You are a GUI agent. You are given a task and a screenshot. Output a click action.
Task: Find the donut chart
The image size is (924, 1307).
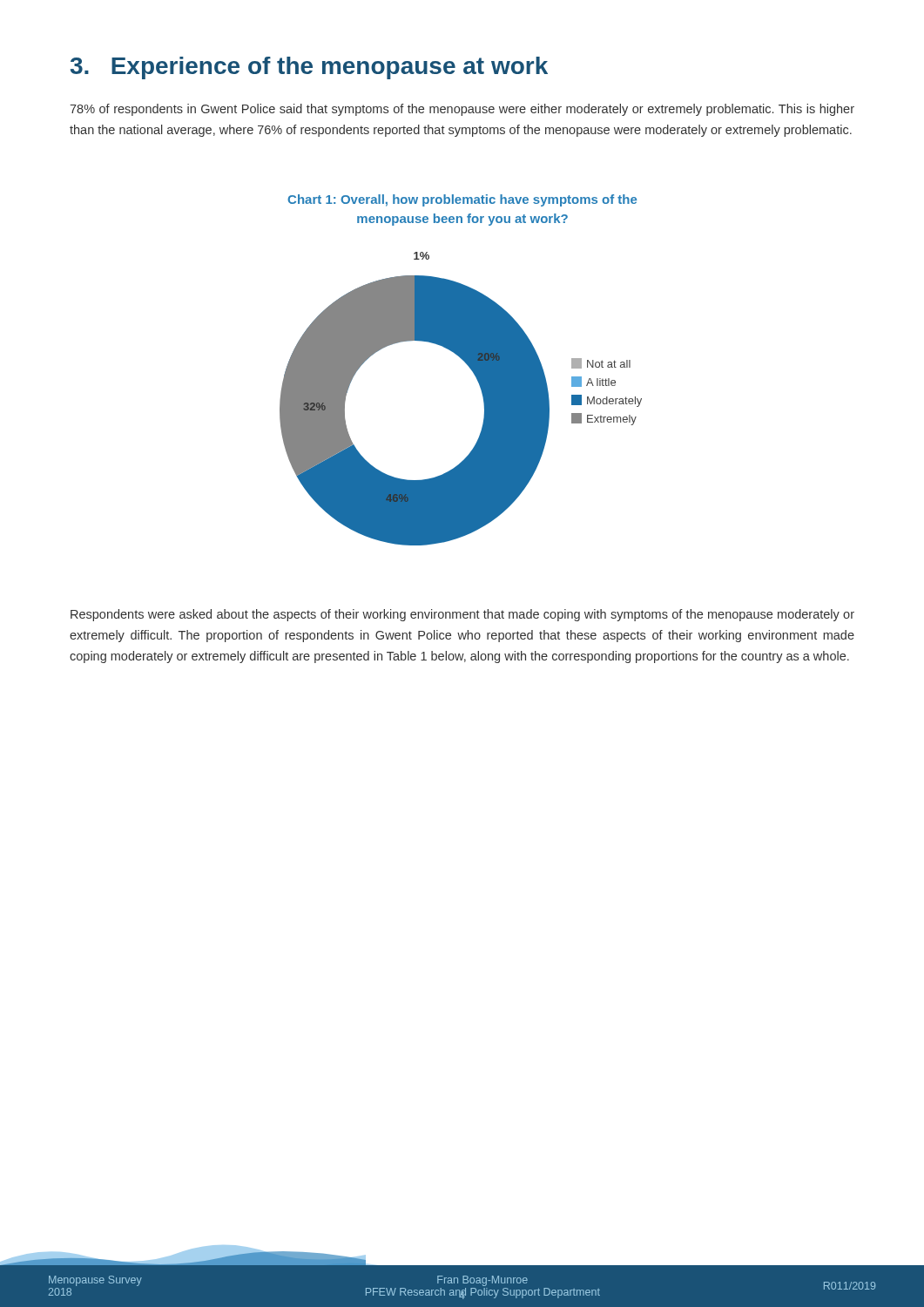(462, 371)
